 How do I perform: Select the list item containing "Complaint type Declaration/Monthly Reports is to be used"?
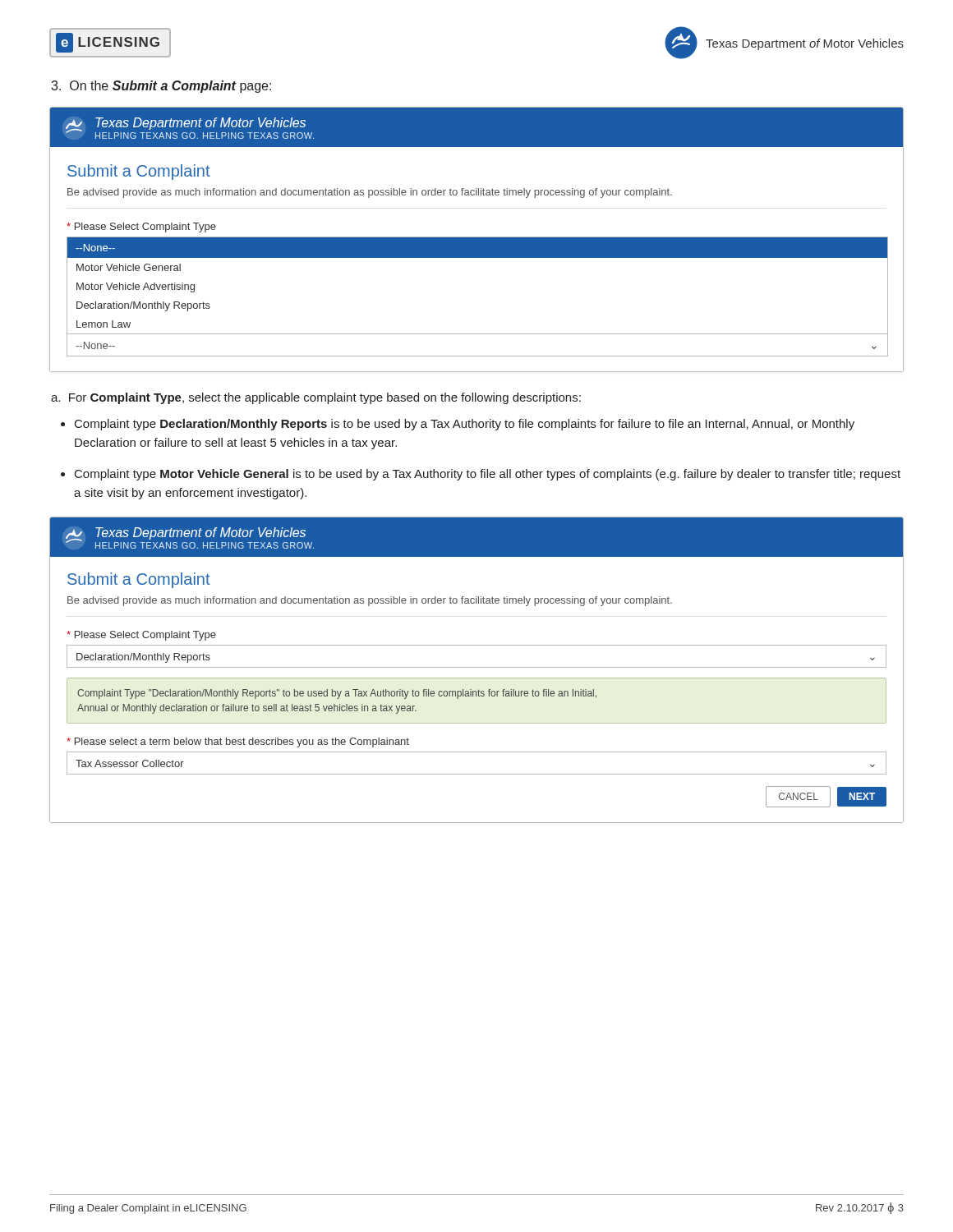point(464,433)
